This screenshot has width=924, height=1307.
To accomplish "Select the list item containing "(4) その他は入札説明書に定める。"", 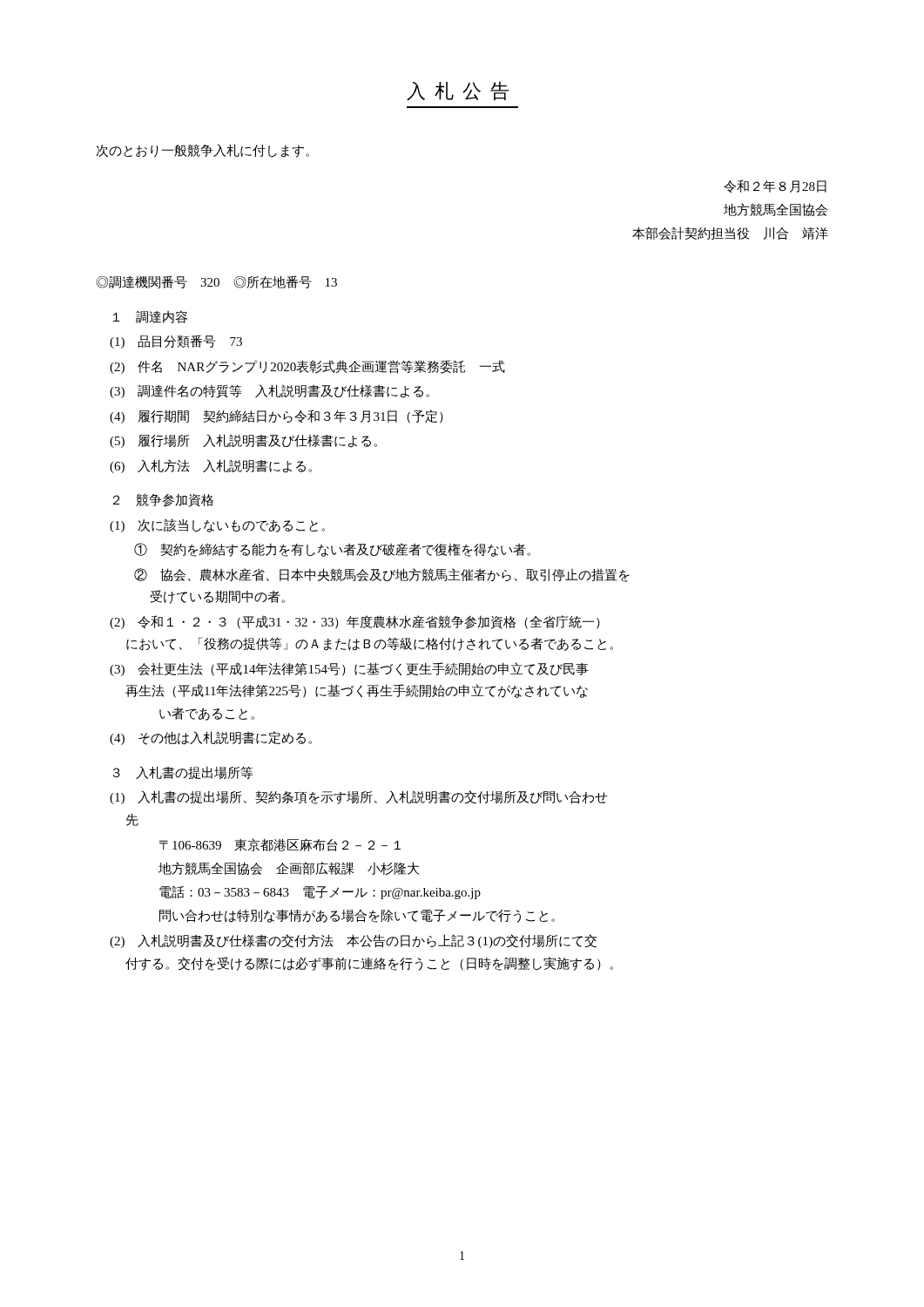I will click(215, 738).
